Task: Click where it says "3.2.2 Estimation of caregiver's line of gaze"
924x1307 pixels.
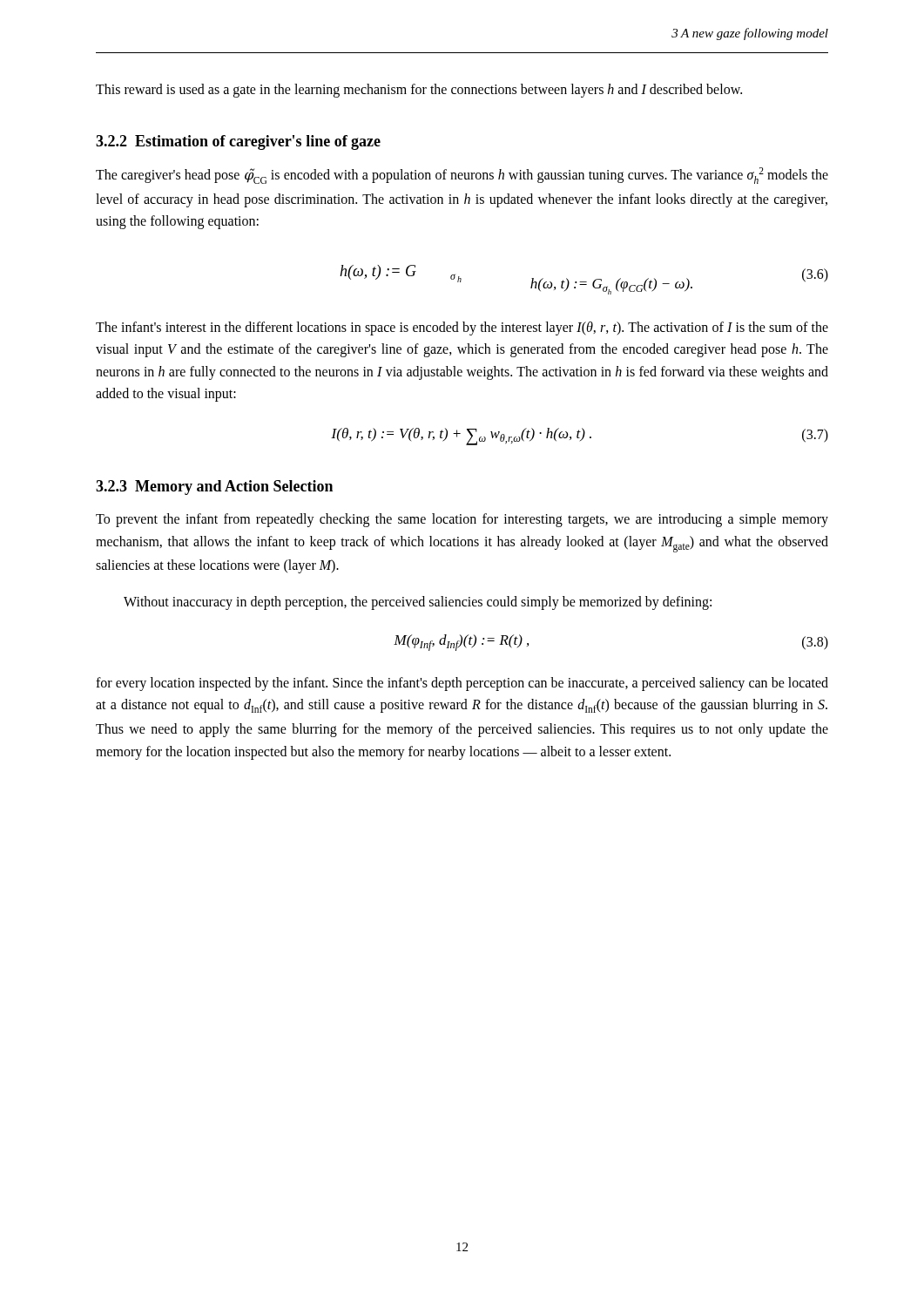Action: point(238,141)
